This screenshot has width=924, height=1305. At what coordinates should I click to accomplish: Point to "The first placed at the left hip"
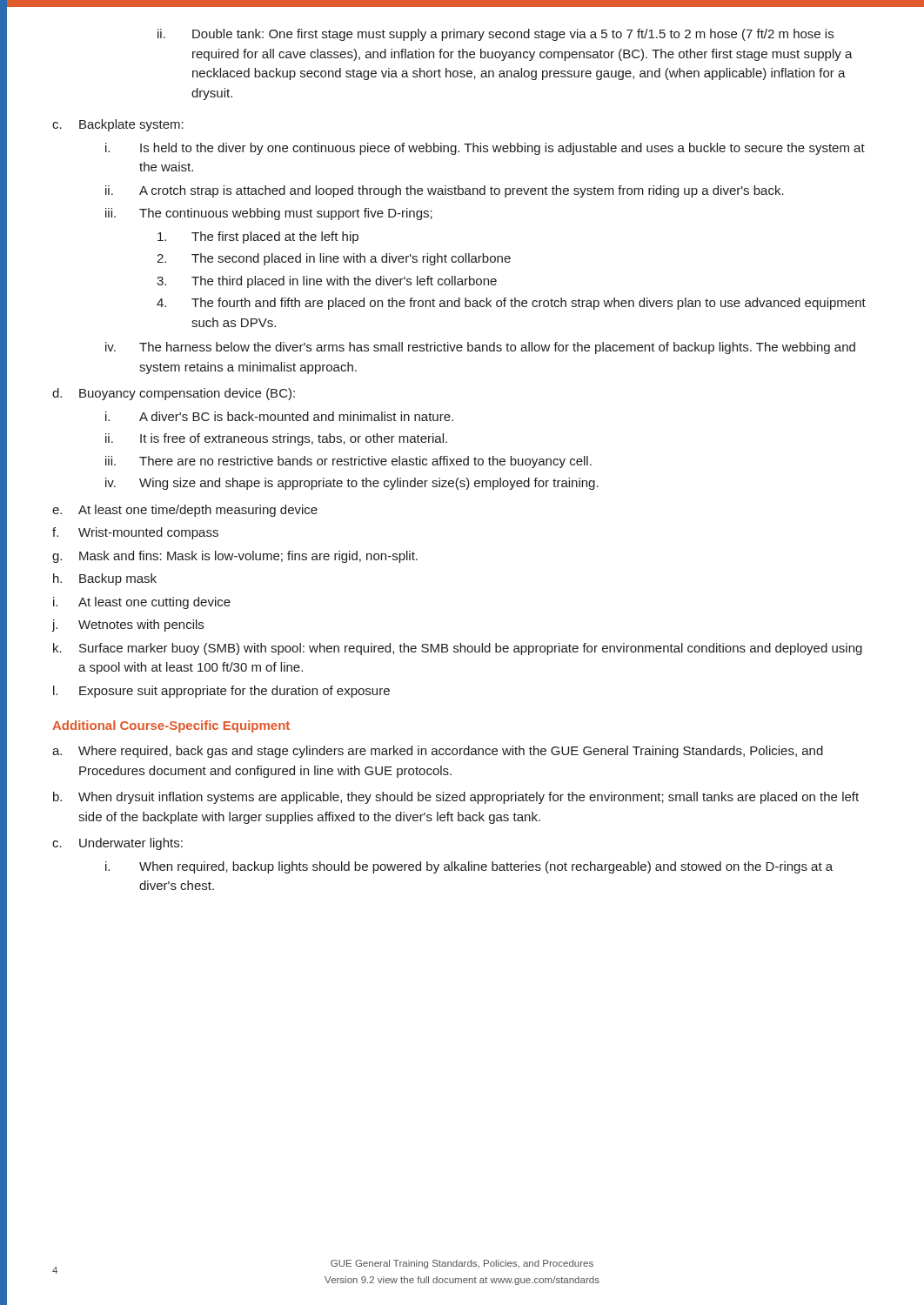click(258, 236)
